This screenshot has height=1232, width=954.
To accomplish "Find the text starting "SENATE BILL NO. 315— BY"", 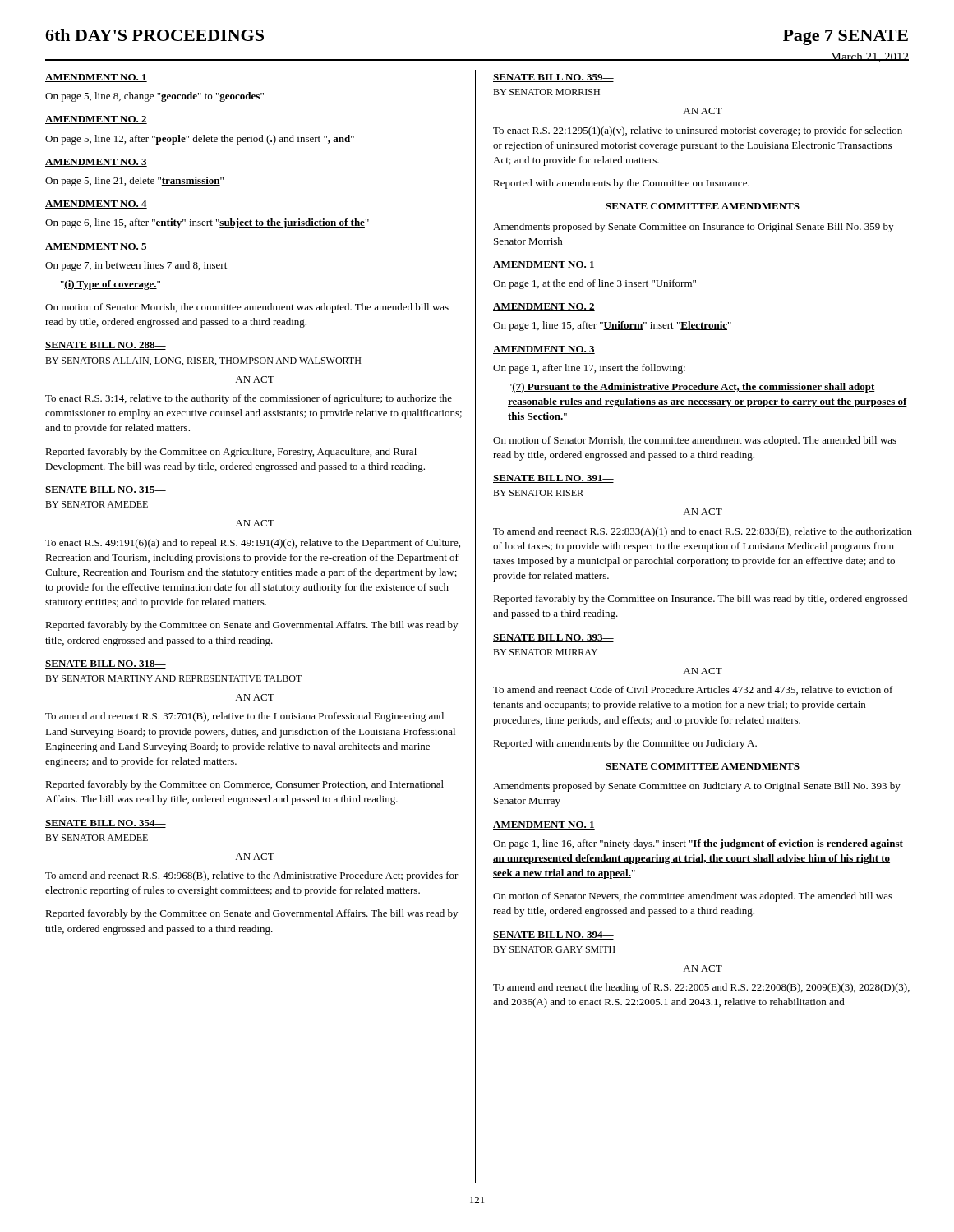I will click(x=255, y=546).
